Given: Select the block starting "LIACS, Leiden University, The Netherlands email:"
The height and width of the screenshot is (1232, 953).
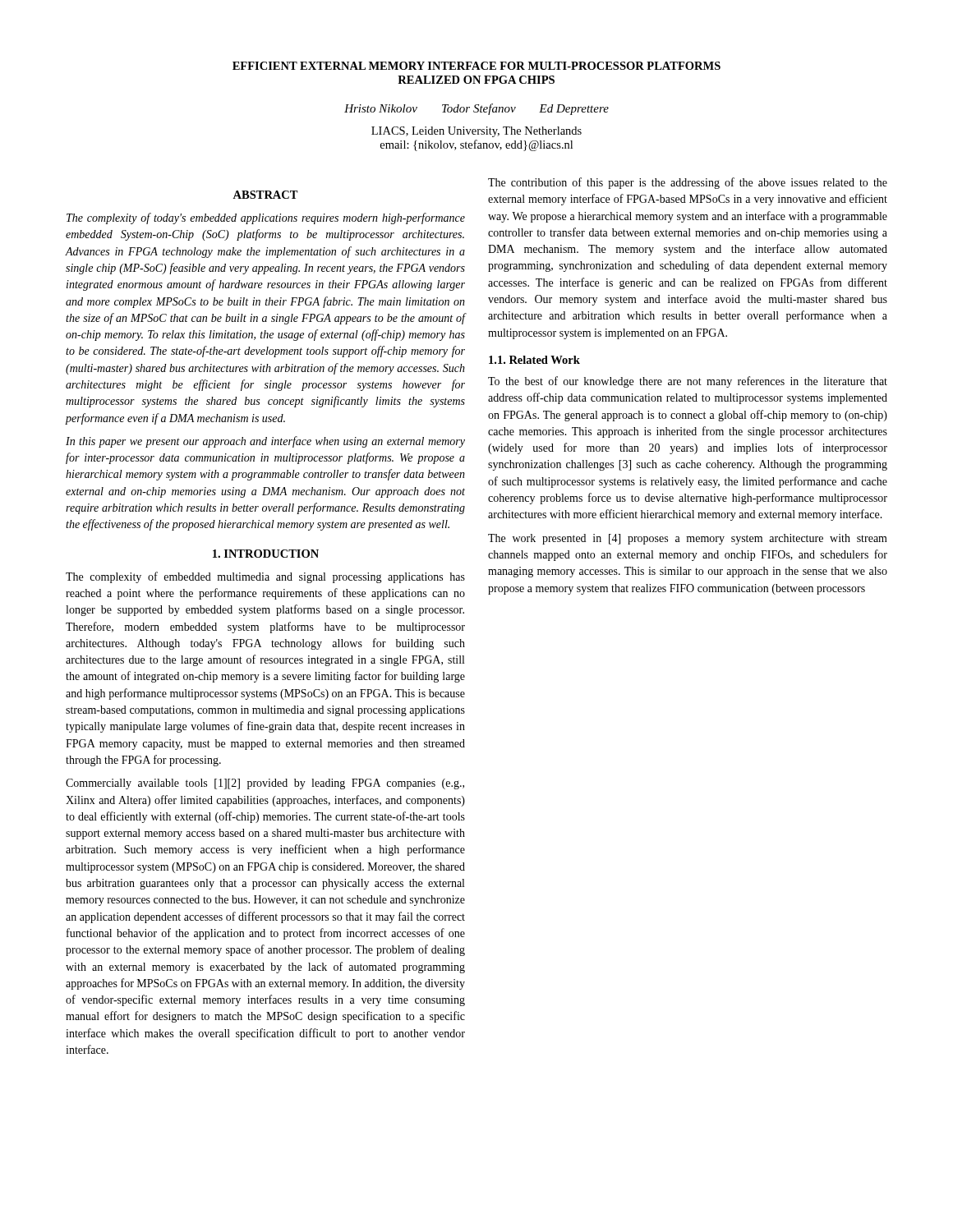Looking at the screenshot, I should (x=476, y=138).
